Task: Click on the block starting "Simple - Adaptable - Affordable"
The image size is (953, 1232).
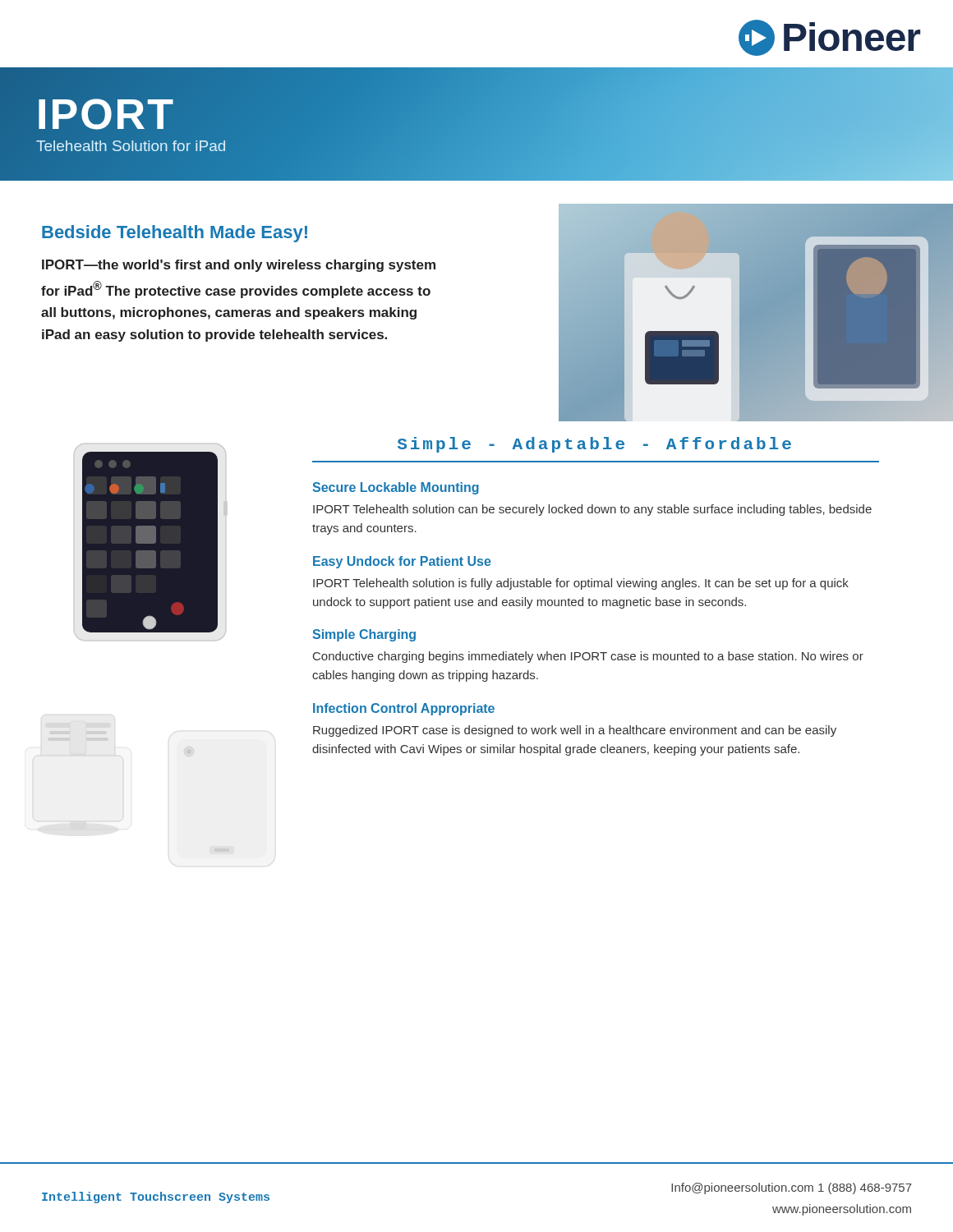Action: point(596,445)
